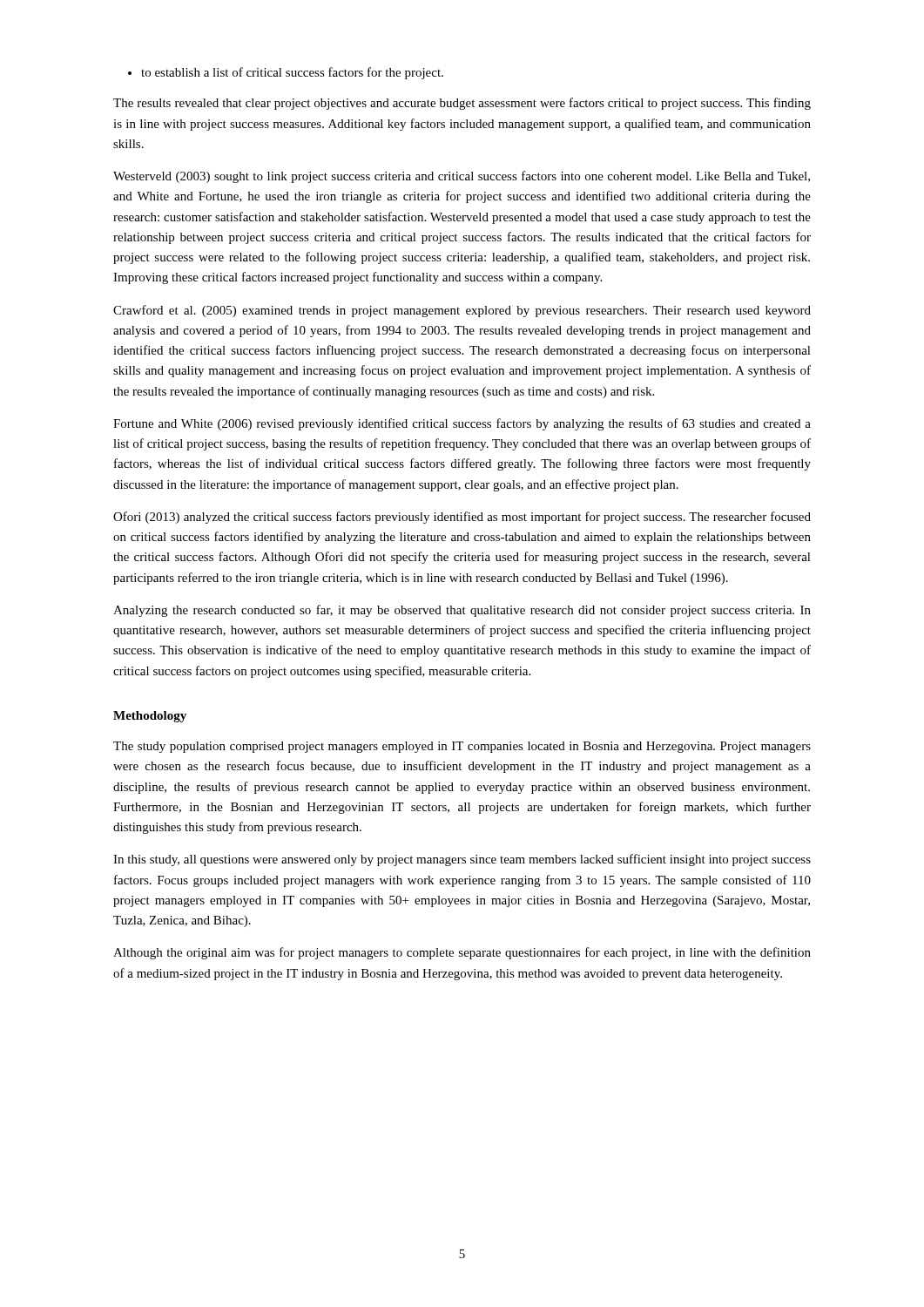The width and height of the screenshot is (924, 1307).
Task: Point to the text block starting "Analyzing the research conducted so far,"
Action: tap(462, 641)
